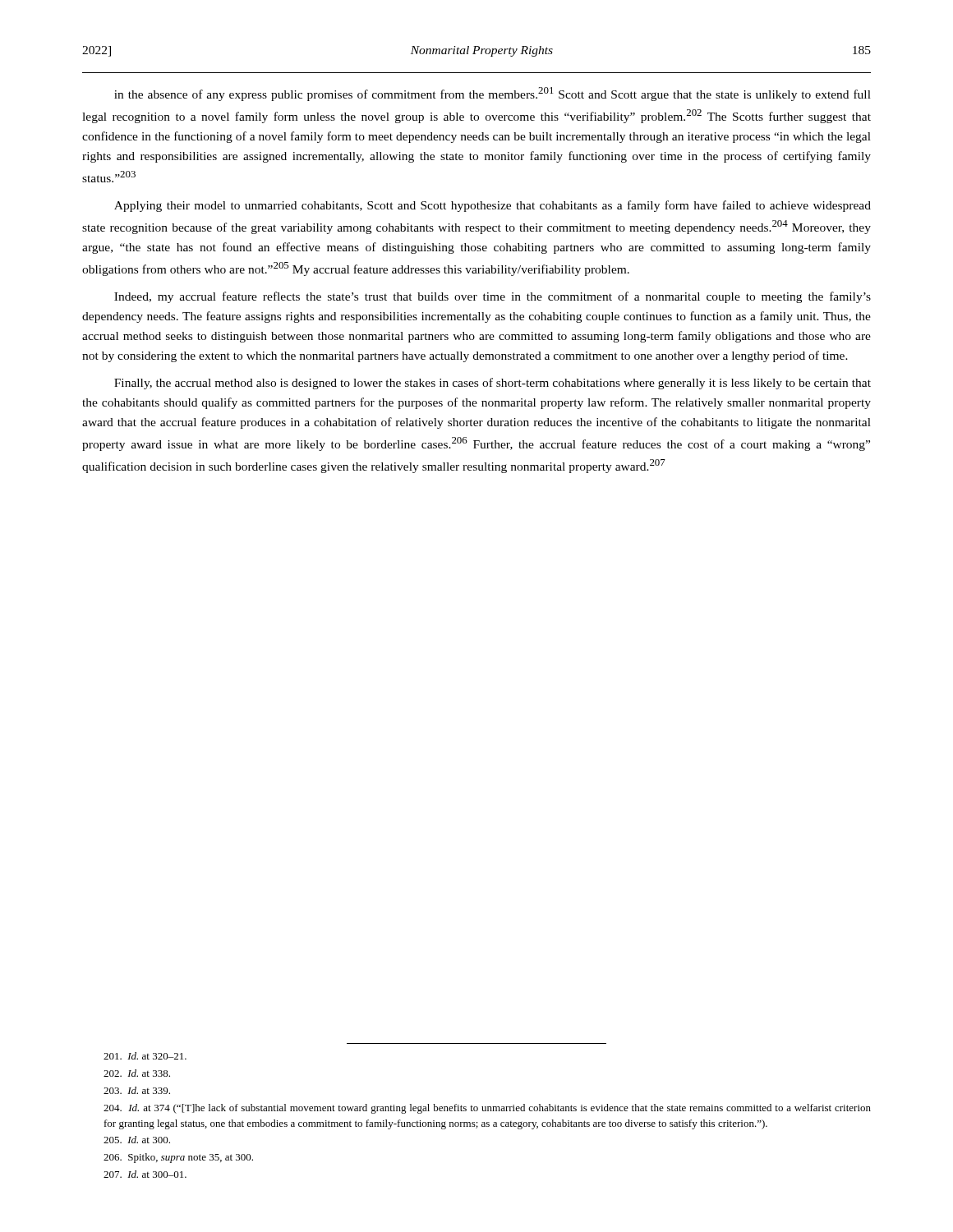The width and height of the screenshot is (953, 1232).
Task: Find the passage starting "Id. at 300–01."
Action: coord(145,1174)
